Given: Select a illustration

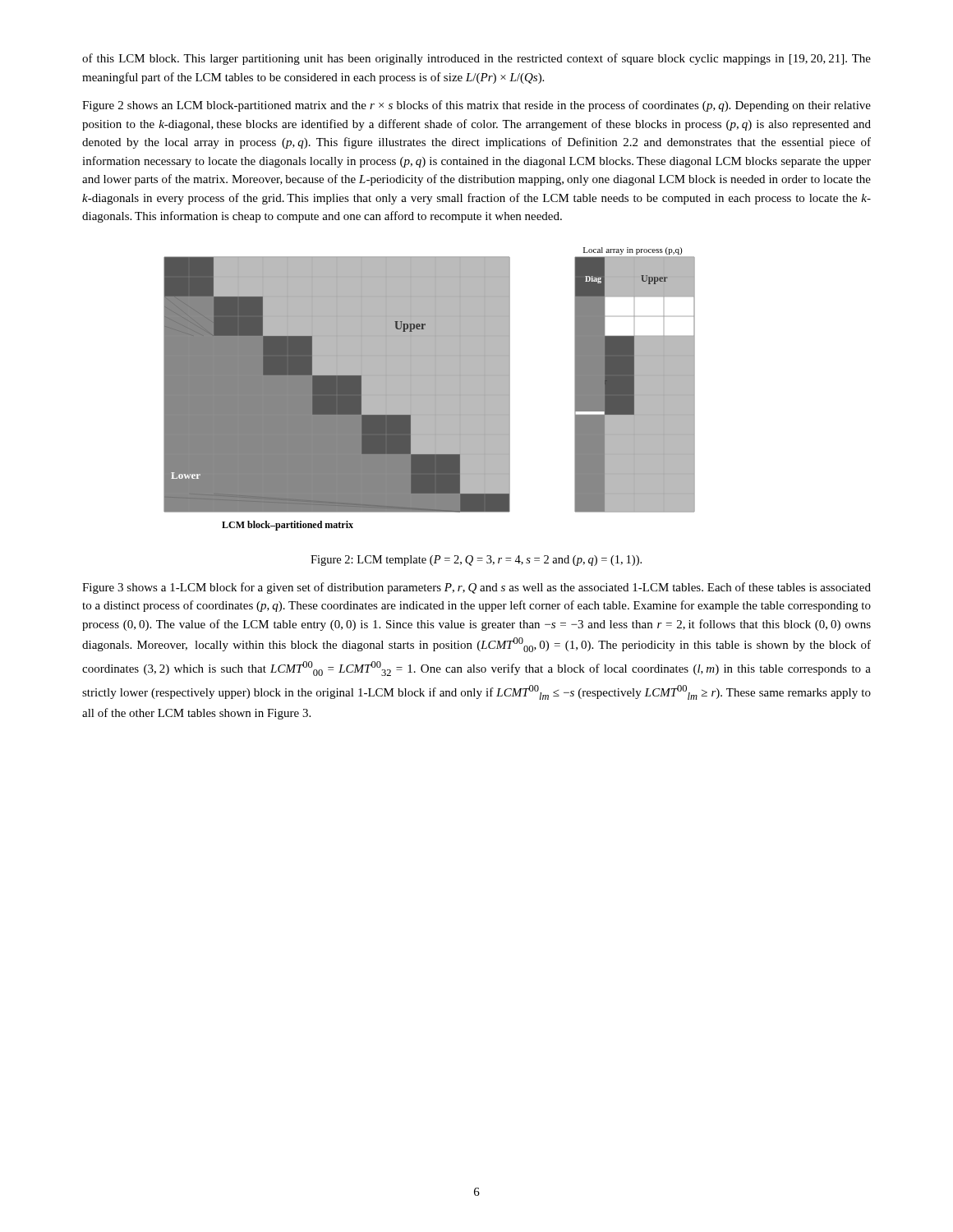Looking at the screenshot, I should click(x=476, y=394).
